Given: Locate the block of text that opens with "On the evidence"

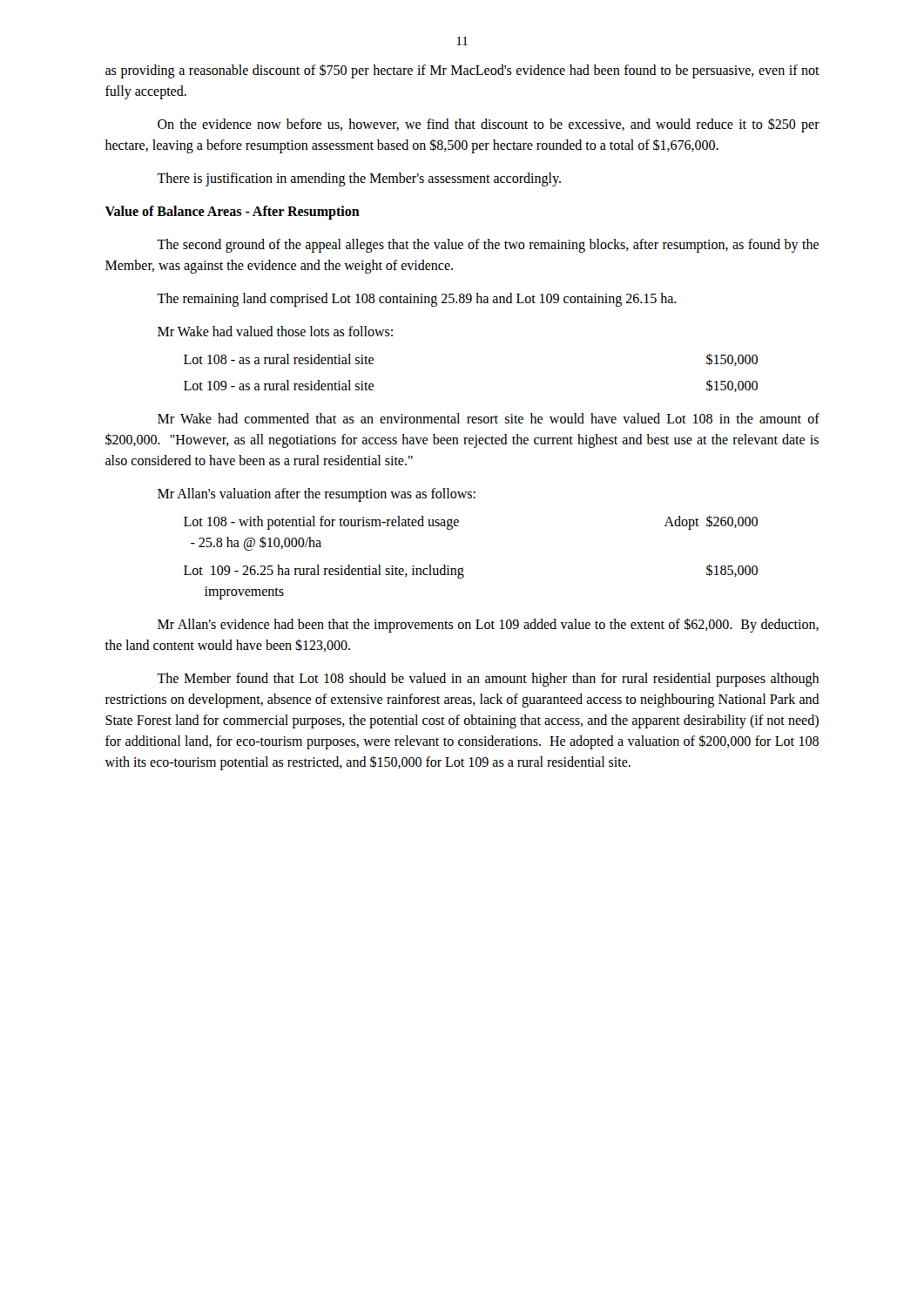Looking at the screenshot, I should click(x=462, y=135).
